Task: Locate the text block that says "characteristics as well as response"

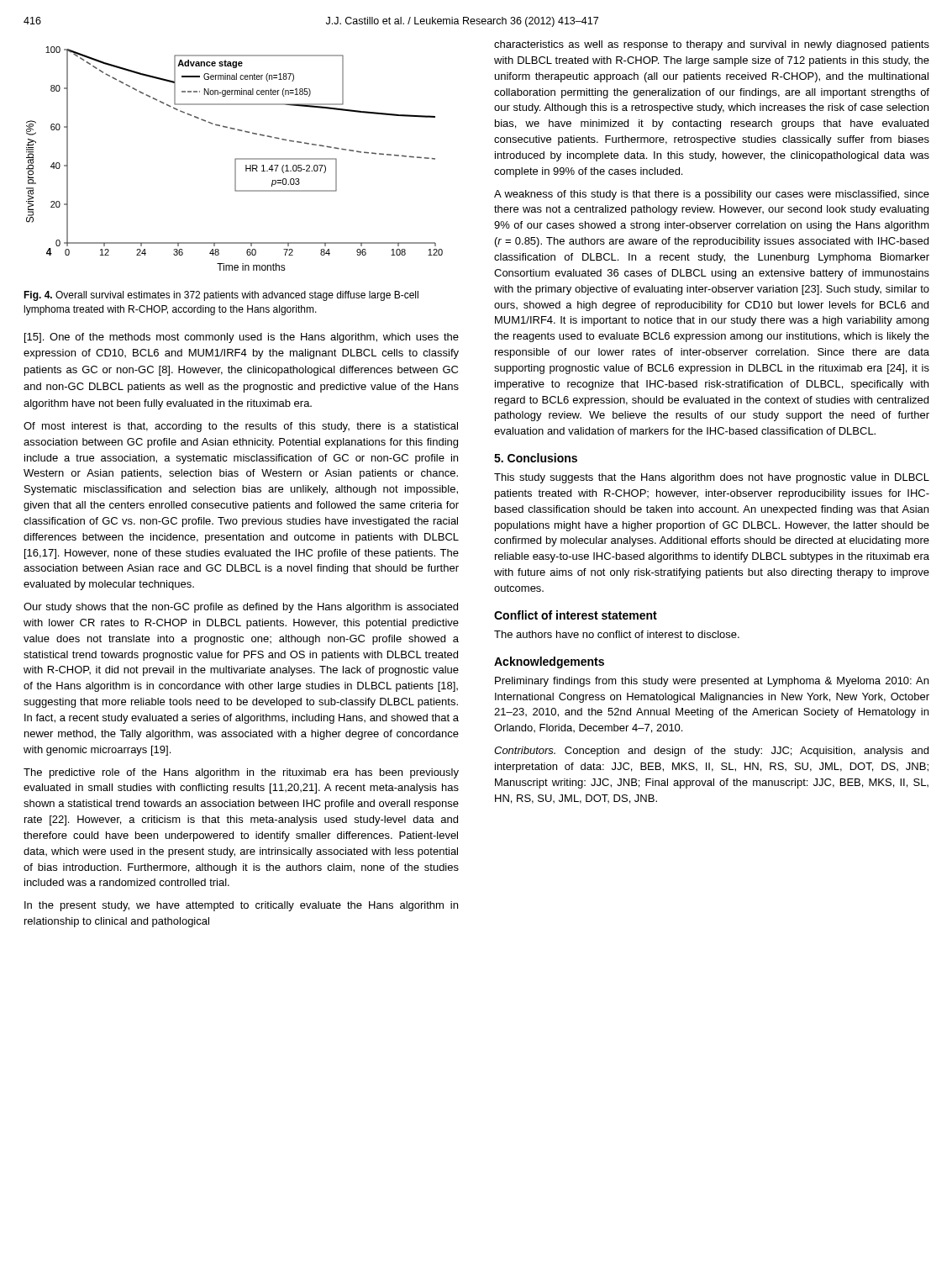Action: click(712, 108)
